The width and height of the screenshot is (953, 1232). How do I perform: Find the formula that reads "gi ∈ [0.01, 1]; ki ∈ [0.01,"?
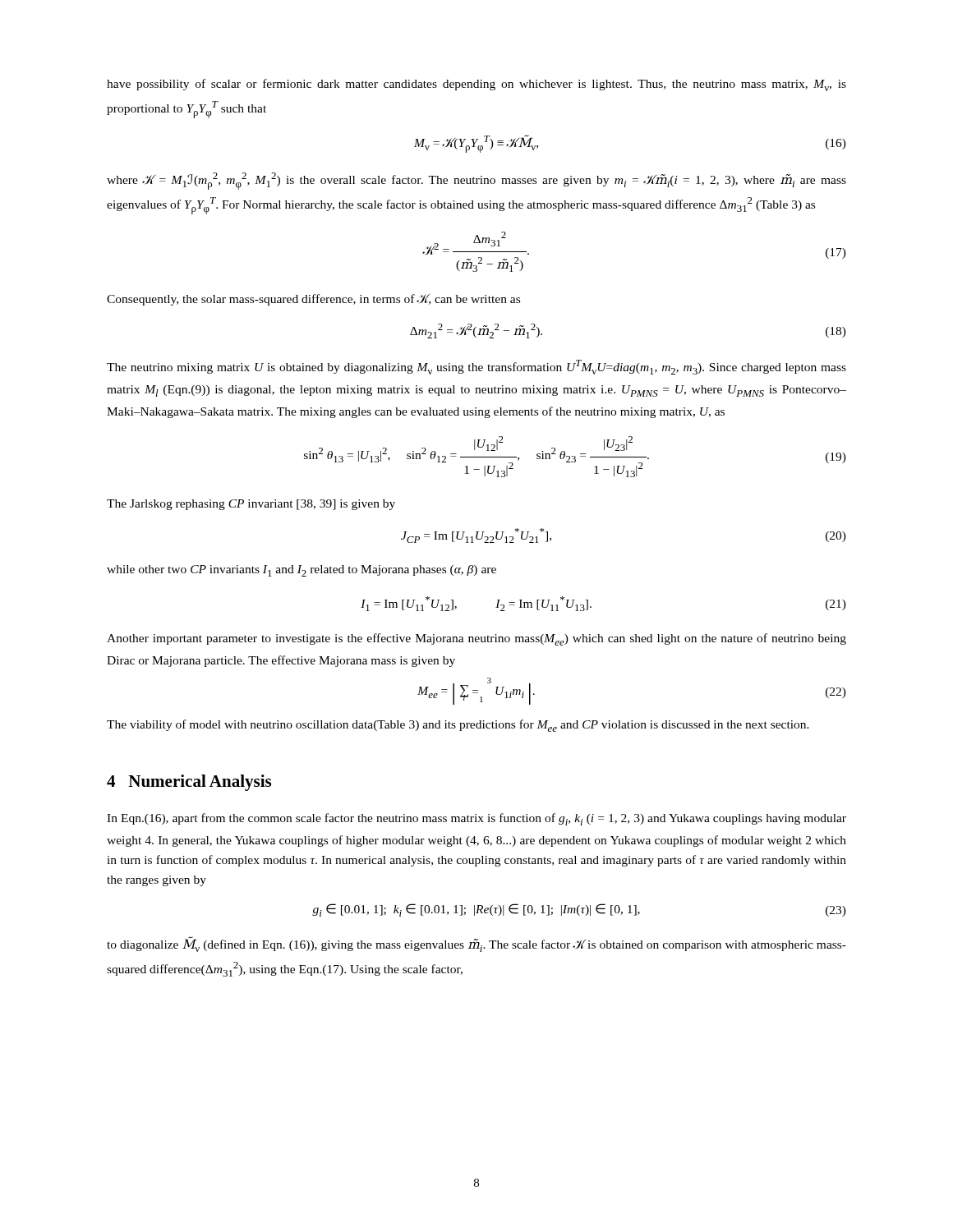pos(476,910)
